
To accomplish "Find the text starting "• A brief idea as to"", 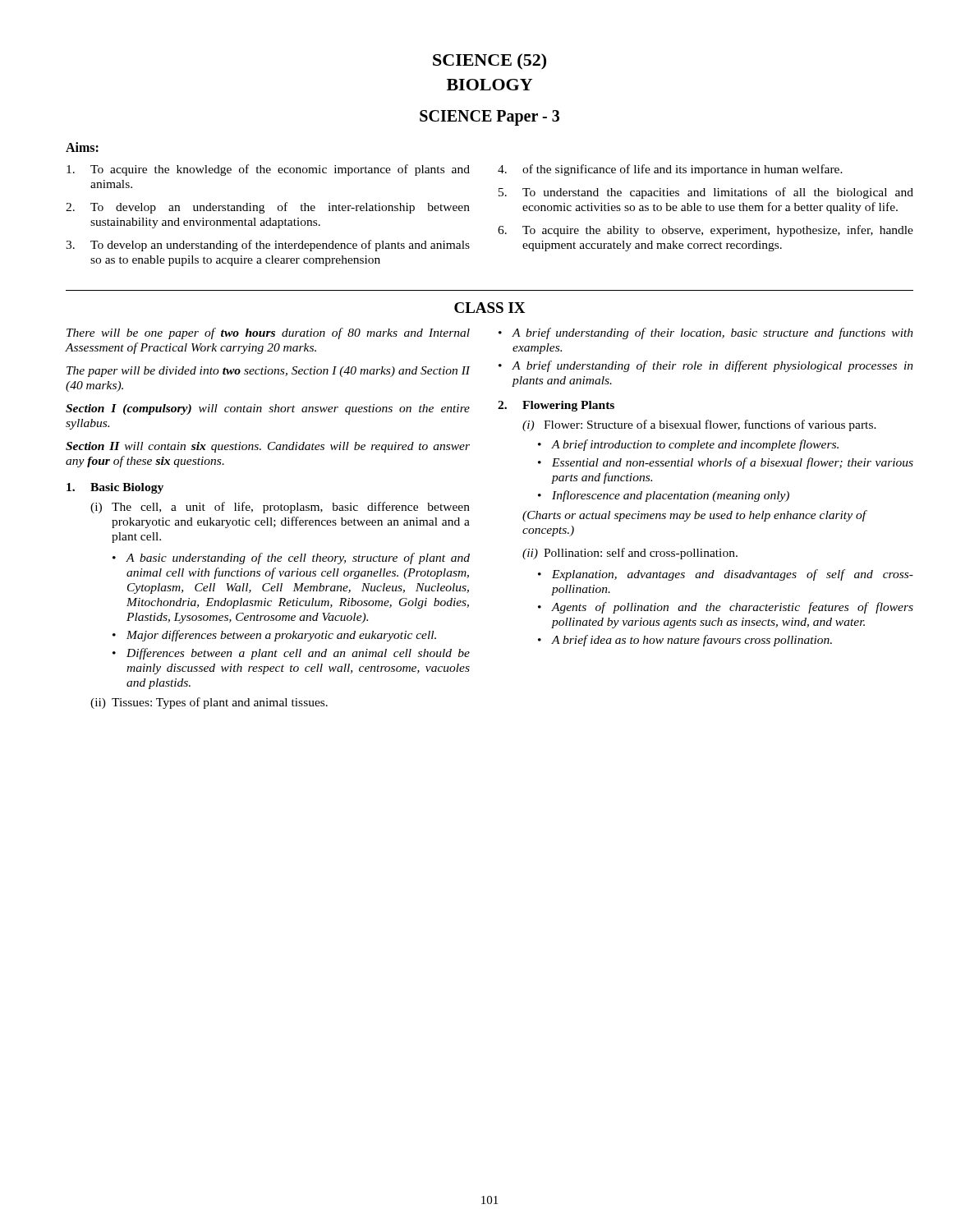I will (x=685, y=640).
